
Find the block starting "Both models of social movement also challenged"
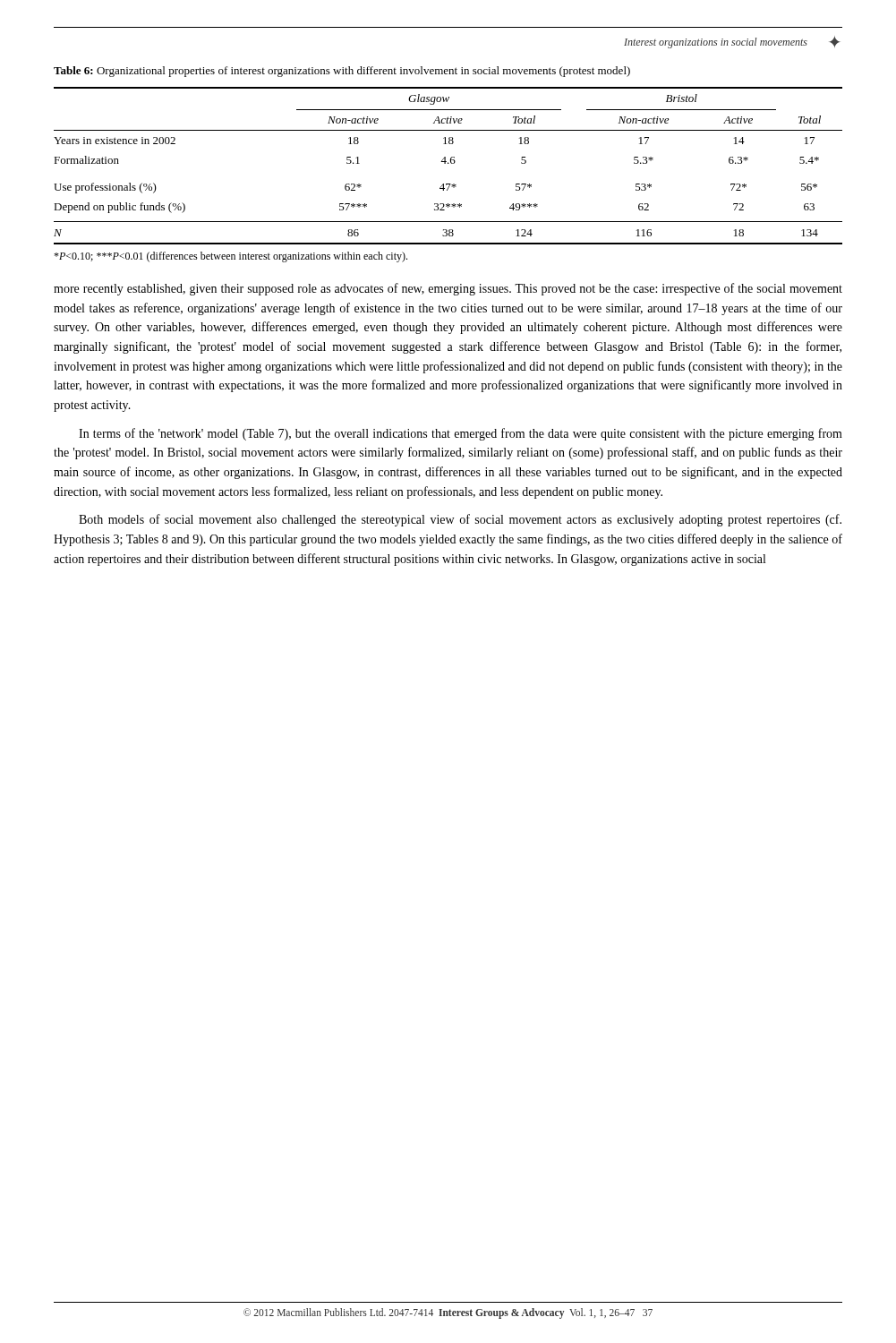(x=448, y=540)
